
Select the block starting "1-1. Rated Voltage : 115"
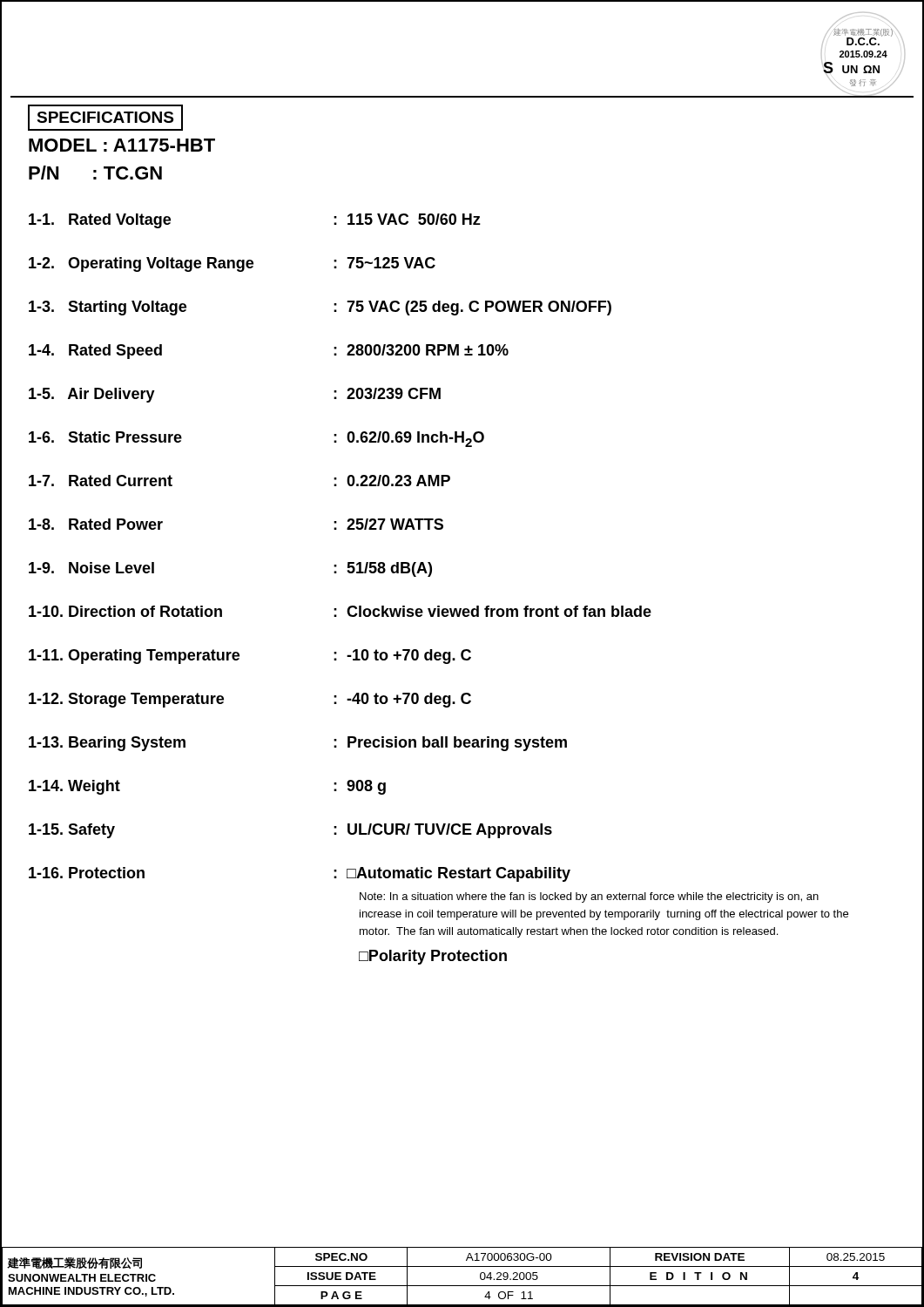89,221
